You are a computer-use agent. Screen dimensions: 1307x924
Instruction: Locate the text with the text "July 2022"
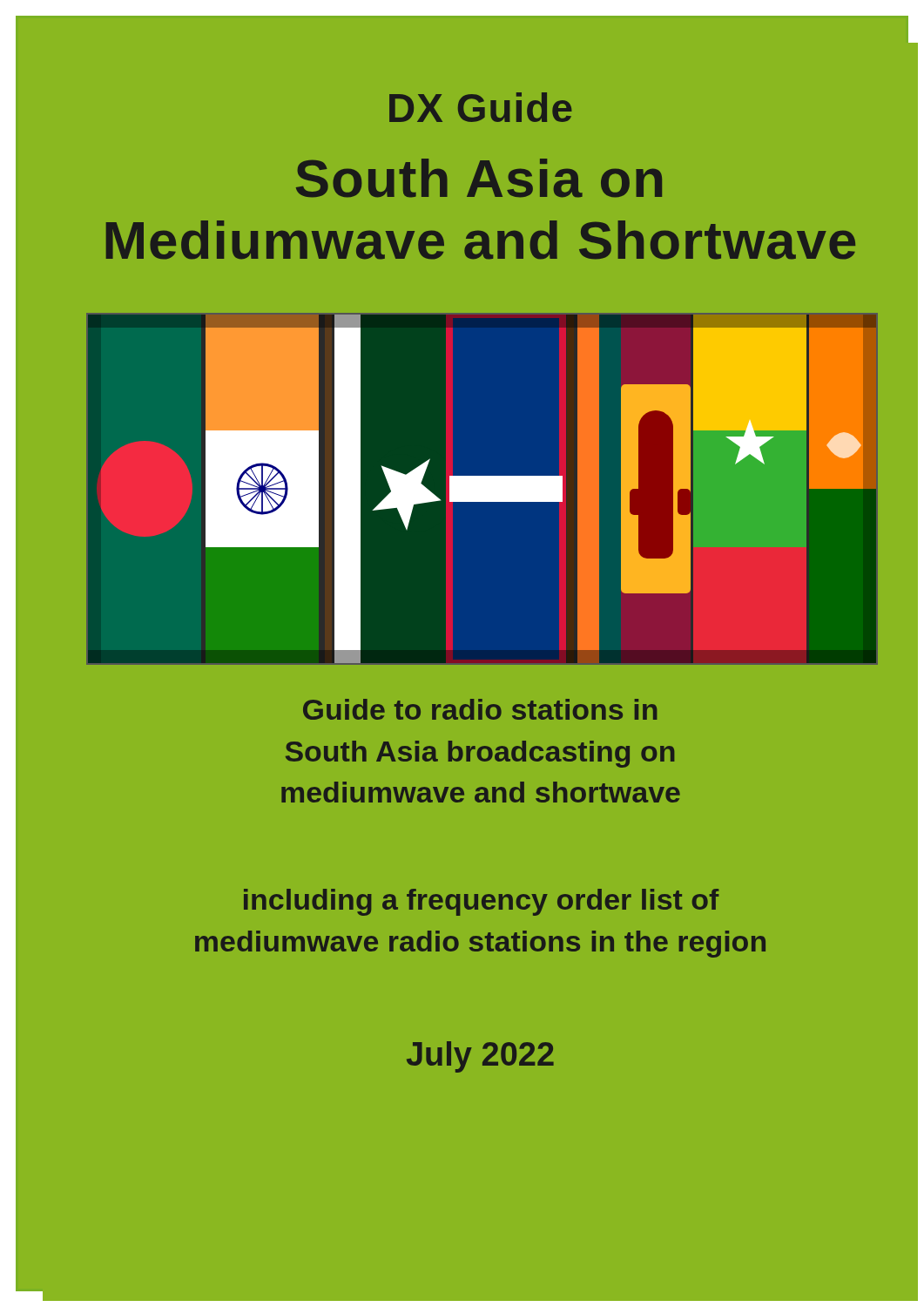(480, 1054)
